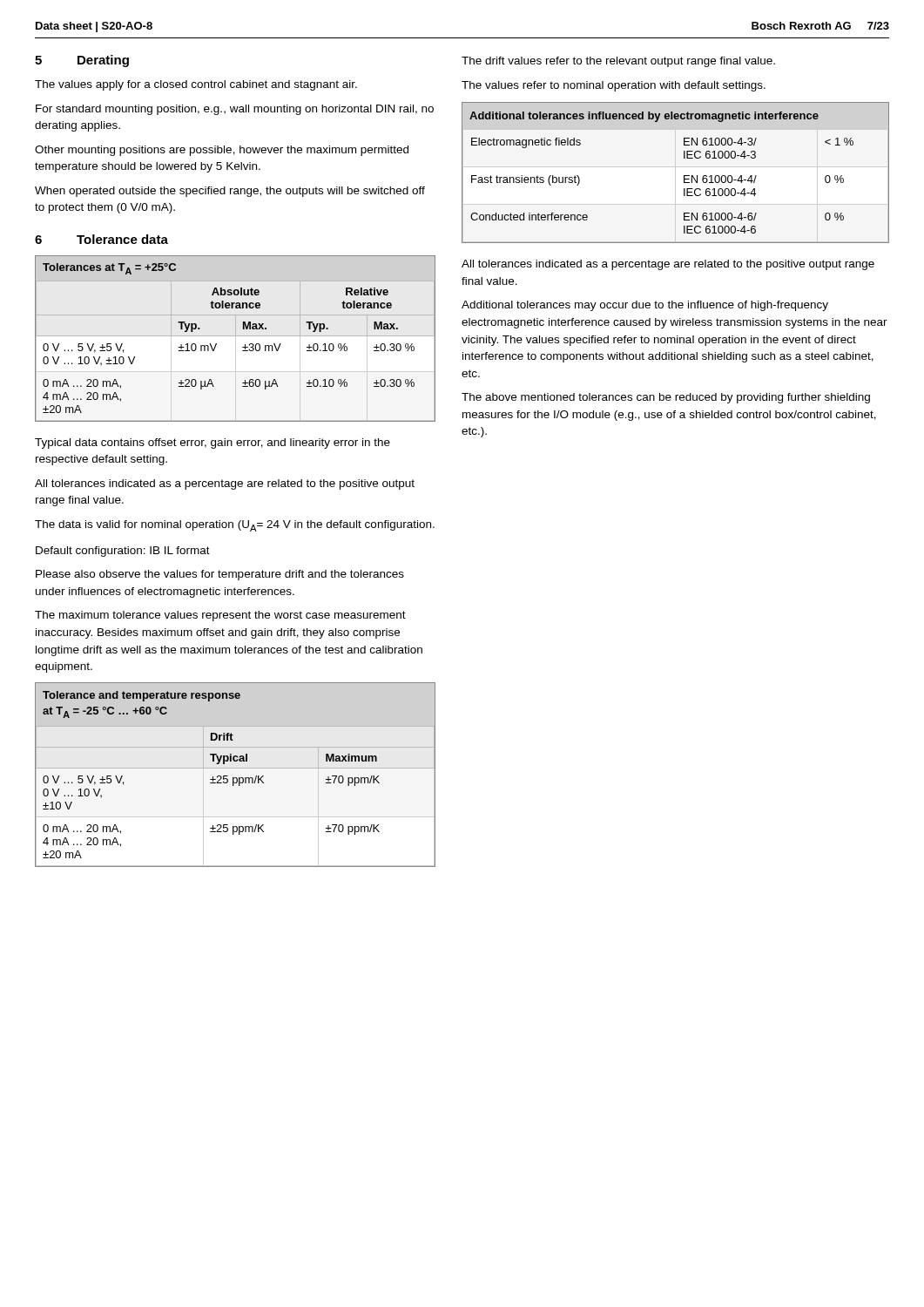Locate the block of text that opens with "The values apply"
924x1307 pixels.
(235, 84)
